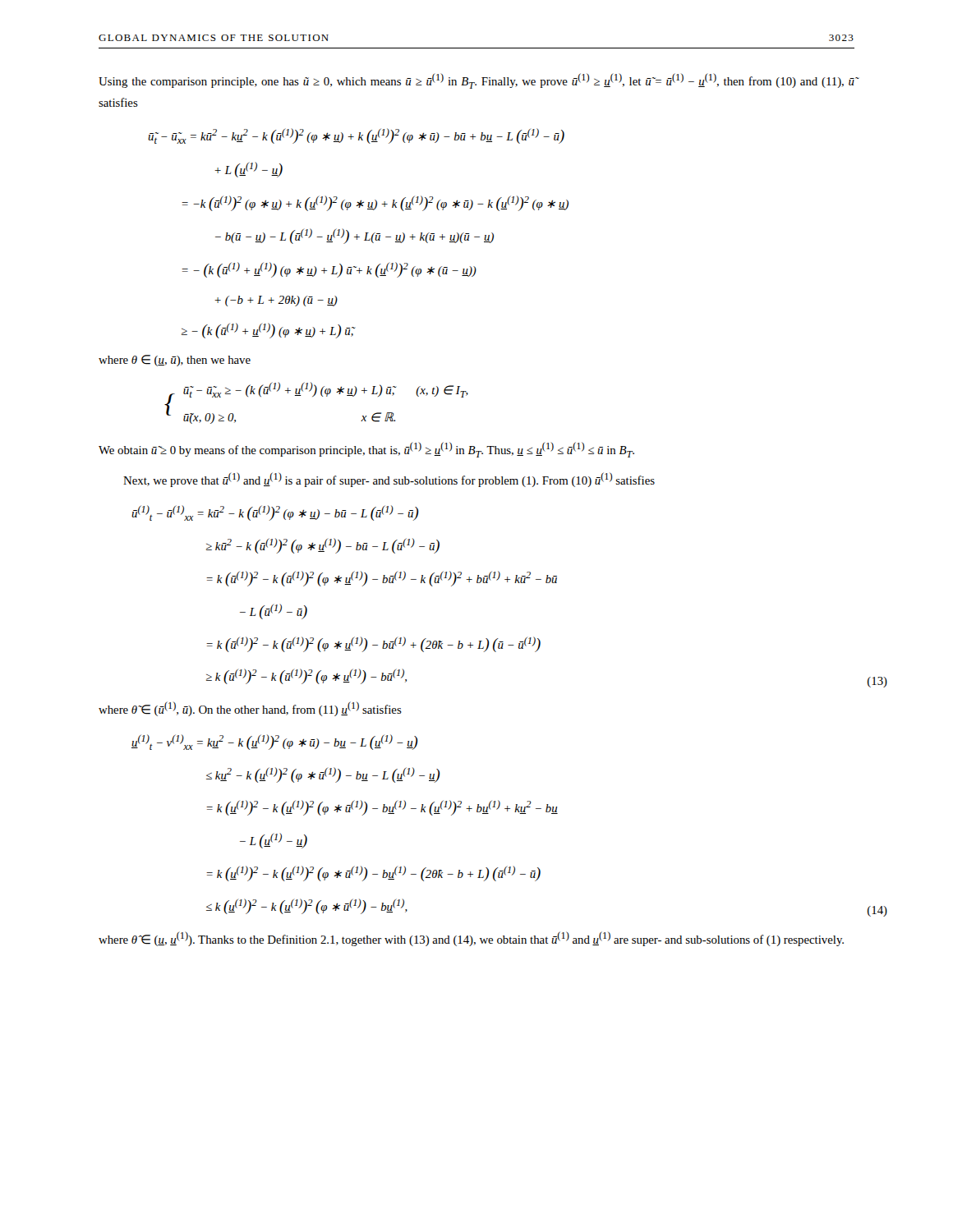The image size is (953, 1232).
Task: Navigate to the passage starting "Next, we prove that ū(1) and"
Action: 389,479
